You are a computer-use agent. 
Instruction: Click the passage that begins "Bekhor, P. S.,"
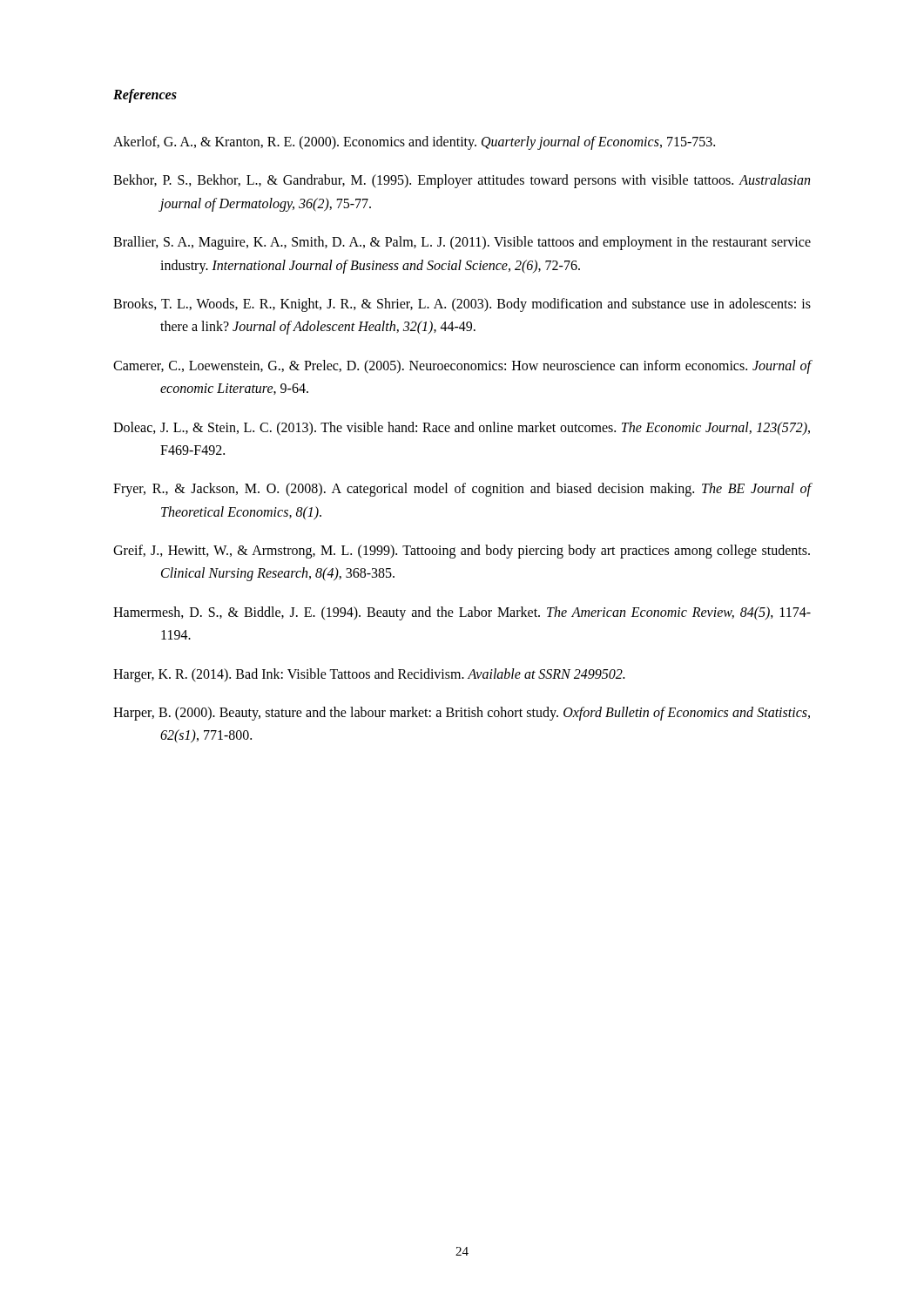click(x=462, y=192)
